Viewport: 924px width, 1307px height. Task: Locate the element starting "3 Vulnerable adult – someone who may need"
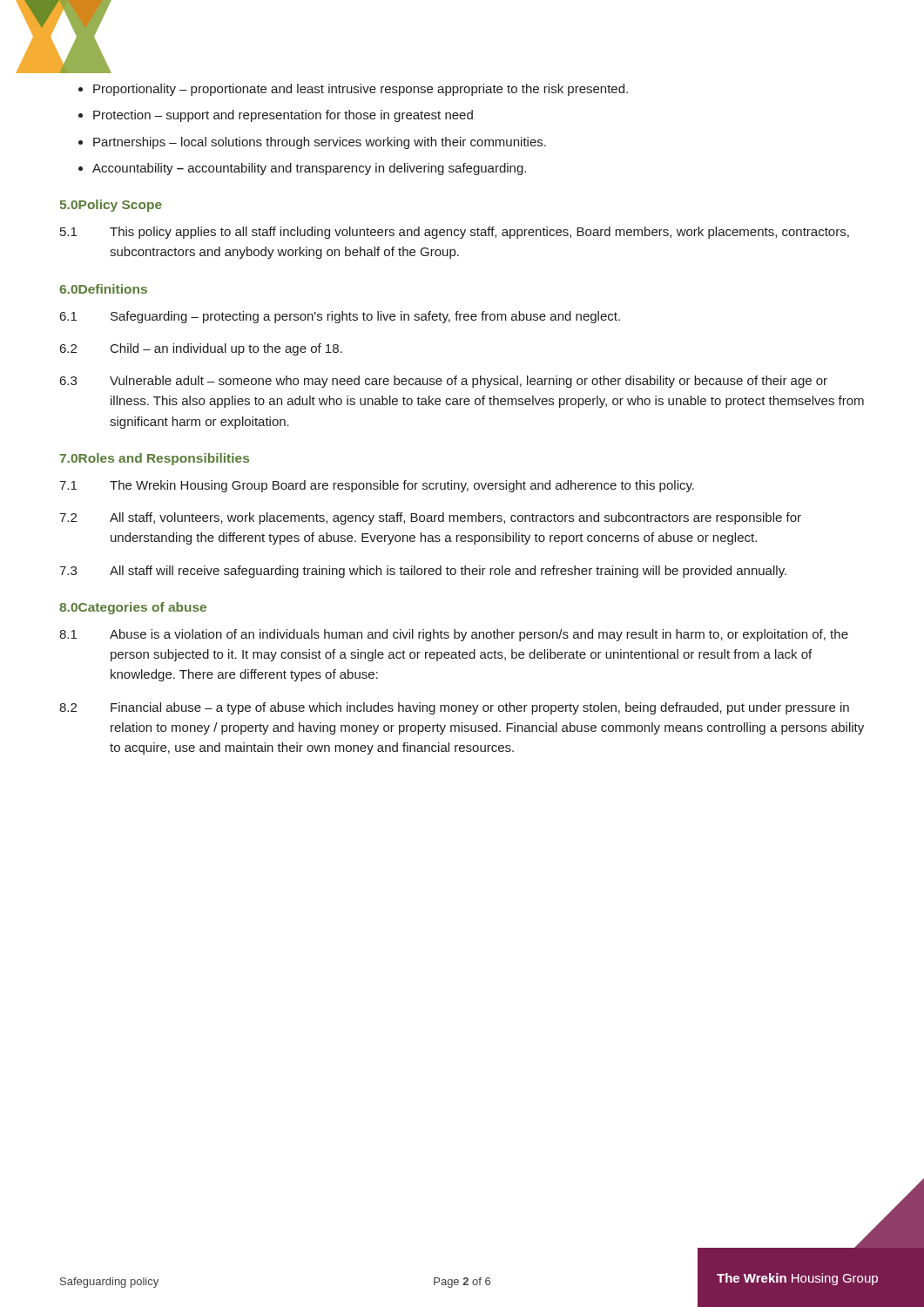[462, 401]
